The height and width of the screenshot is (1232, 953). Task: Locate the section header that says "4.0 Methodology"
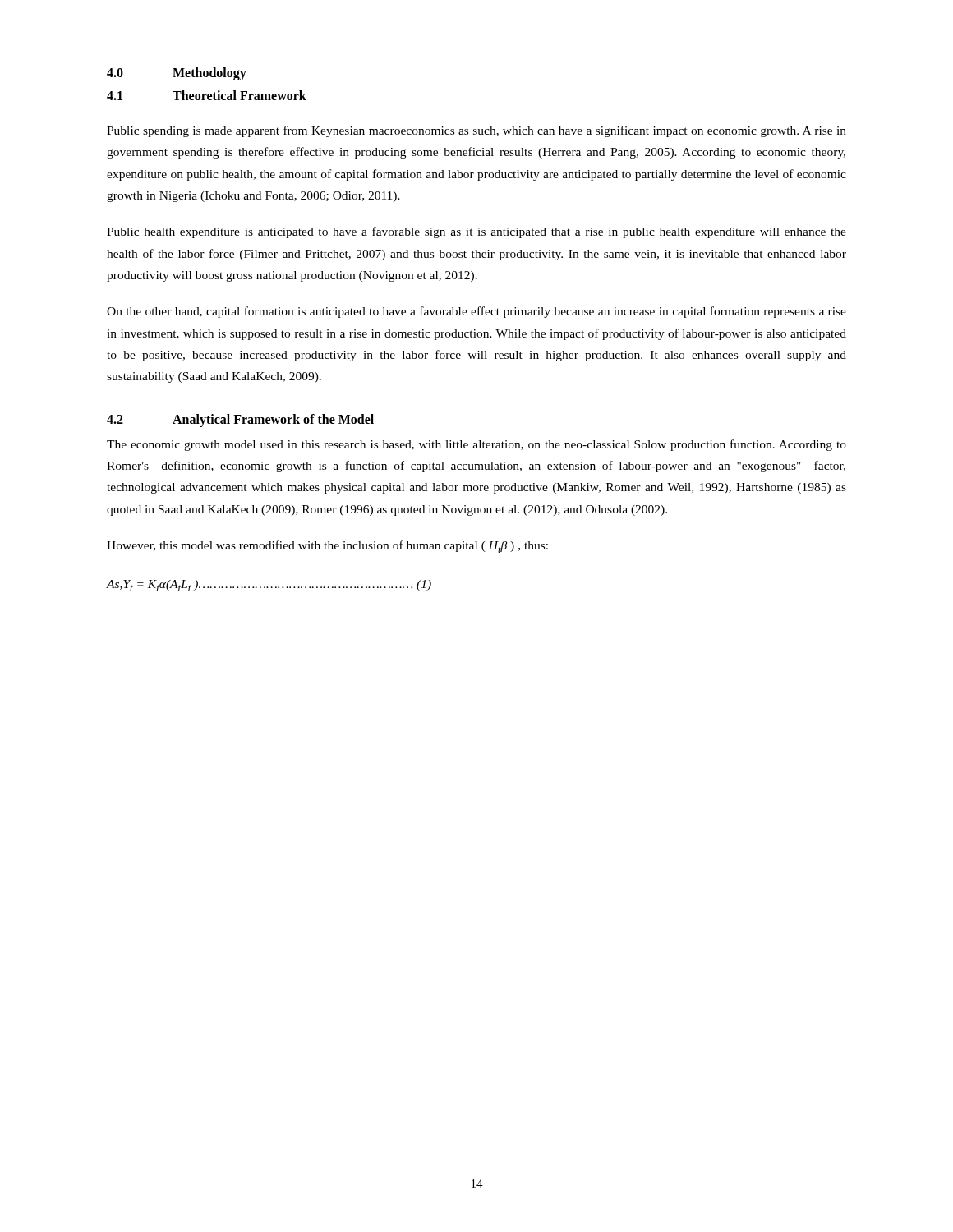click(177, 73)
